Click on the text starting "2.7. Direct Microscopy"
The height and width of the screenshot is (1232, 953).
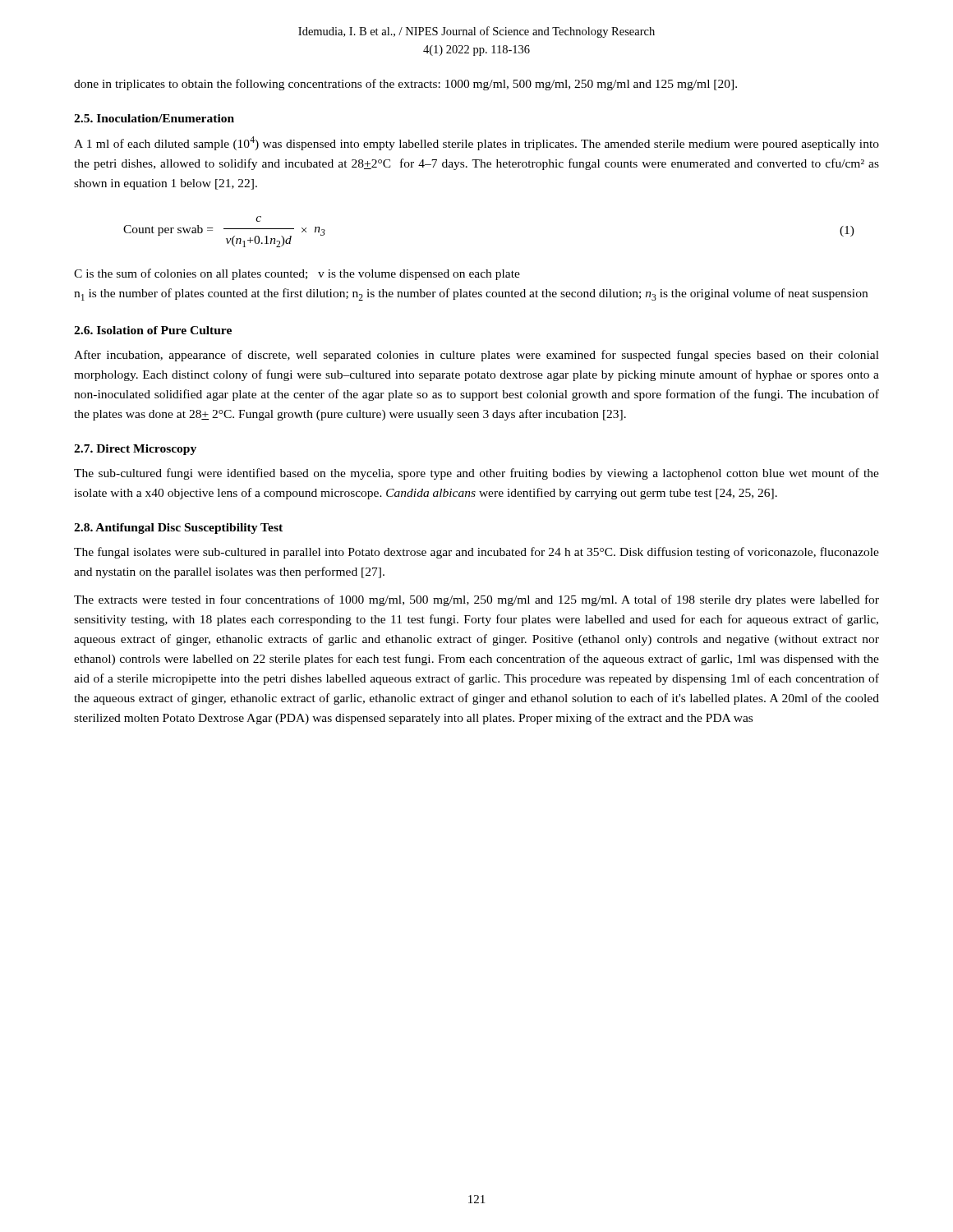click(135, 448)
